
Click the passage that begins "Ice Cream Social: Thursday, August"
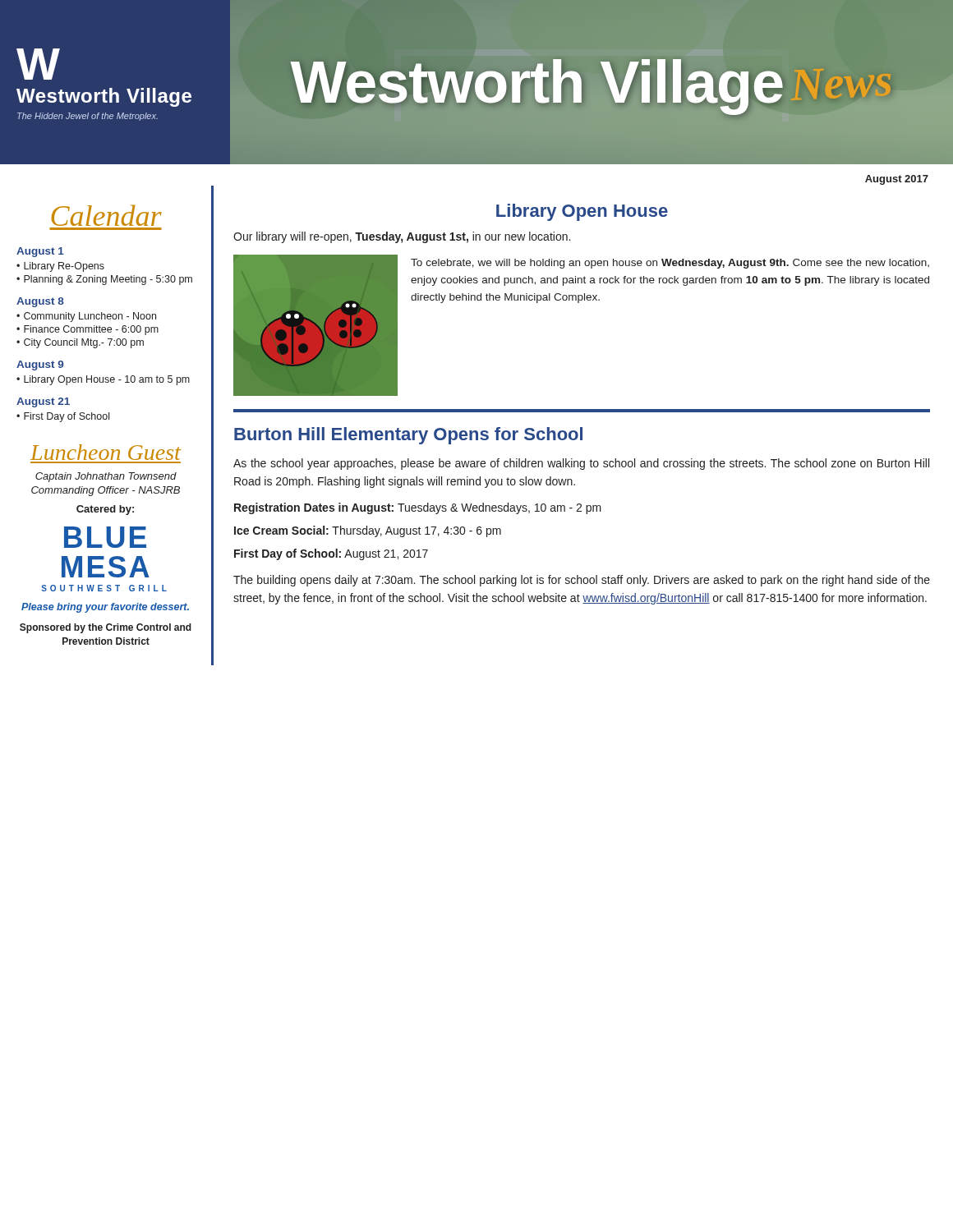point(367,531)
